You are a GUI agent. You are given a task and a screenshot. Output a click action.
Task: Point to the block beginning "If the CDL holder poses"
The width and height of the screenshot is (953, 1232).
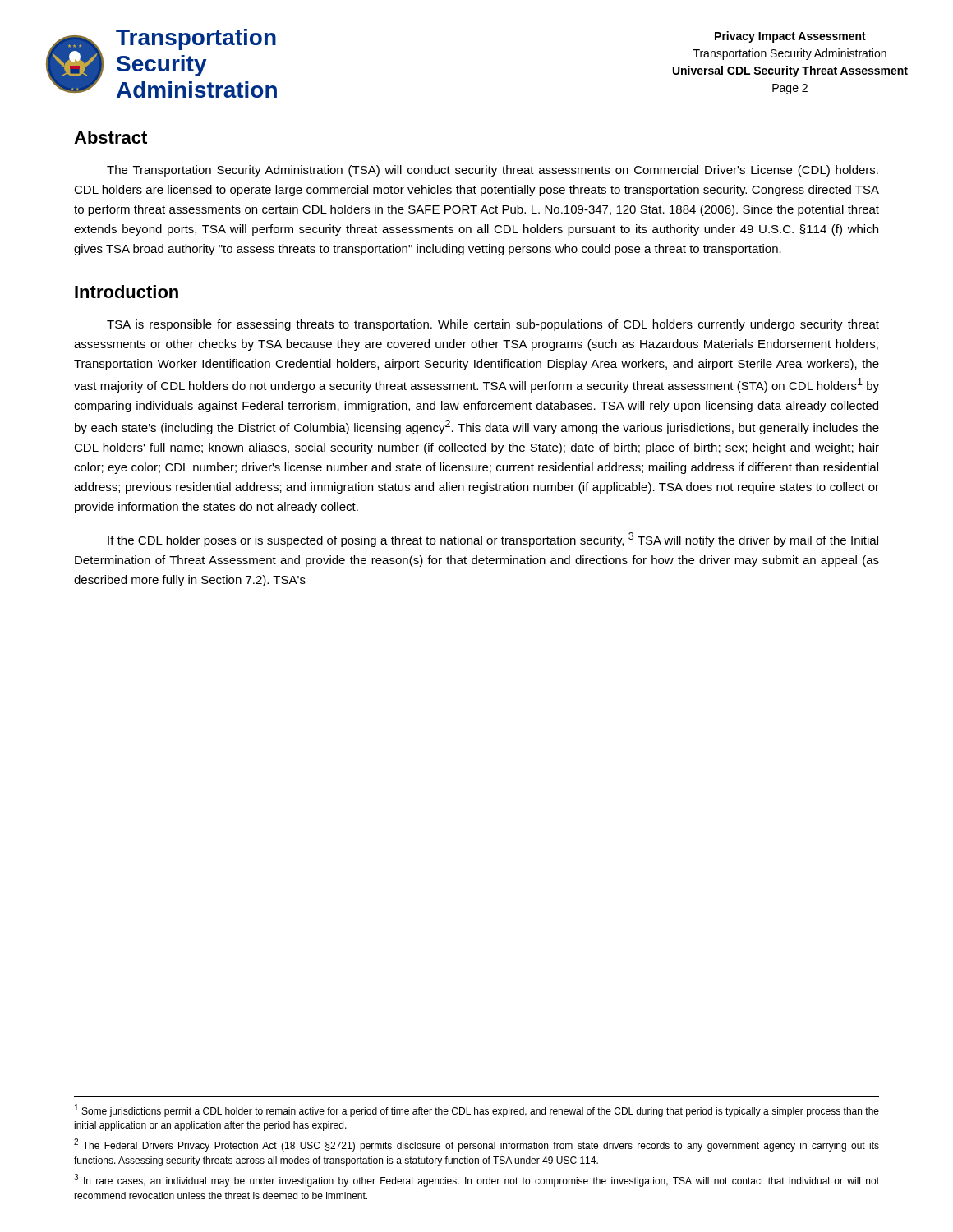pos(476,559)
